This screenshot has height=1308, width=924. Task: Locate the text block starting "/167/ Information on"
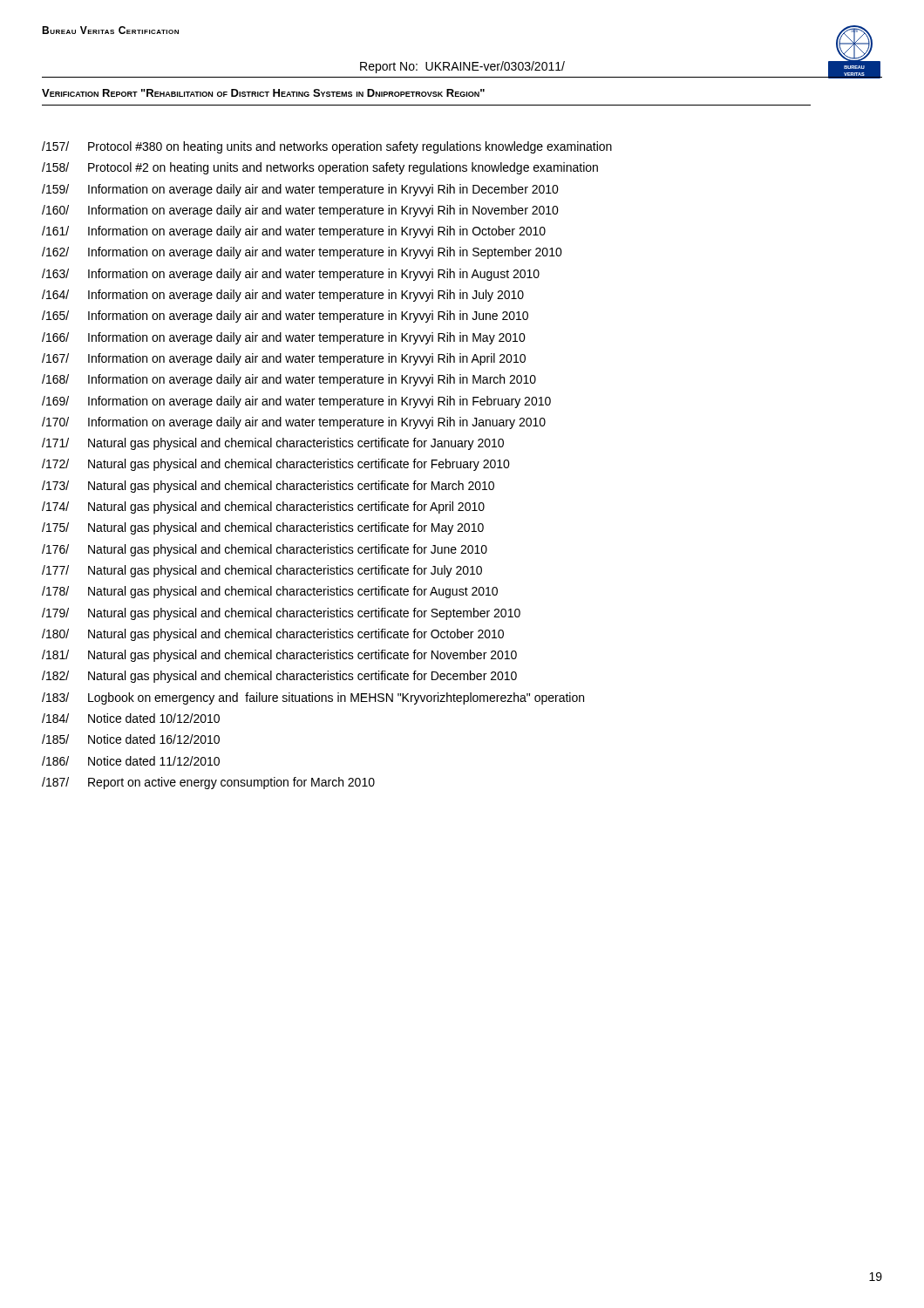(462, 358)
